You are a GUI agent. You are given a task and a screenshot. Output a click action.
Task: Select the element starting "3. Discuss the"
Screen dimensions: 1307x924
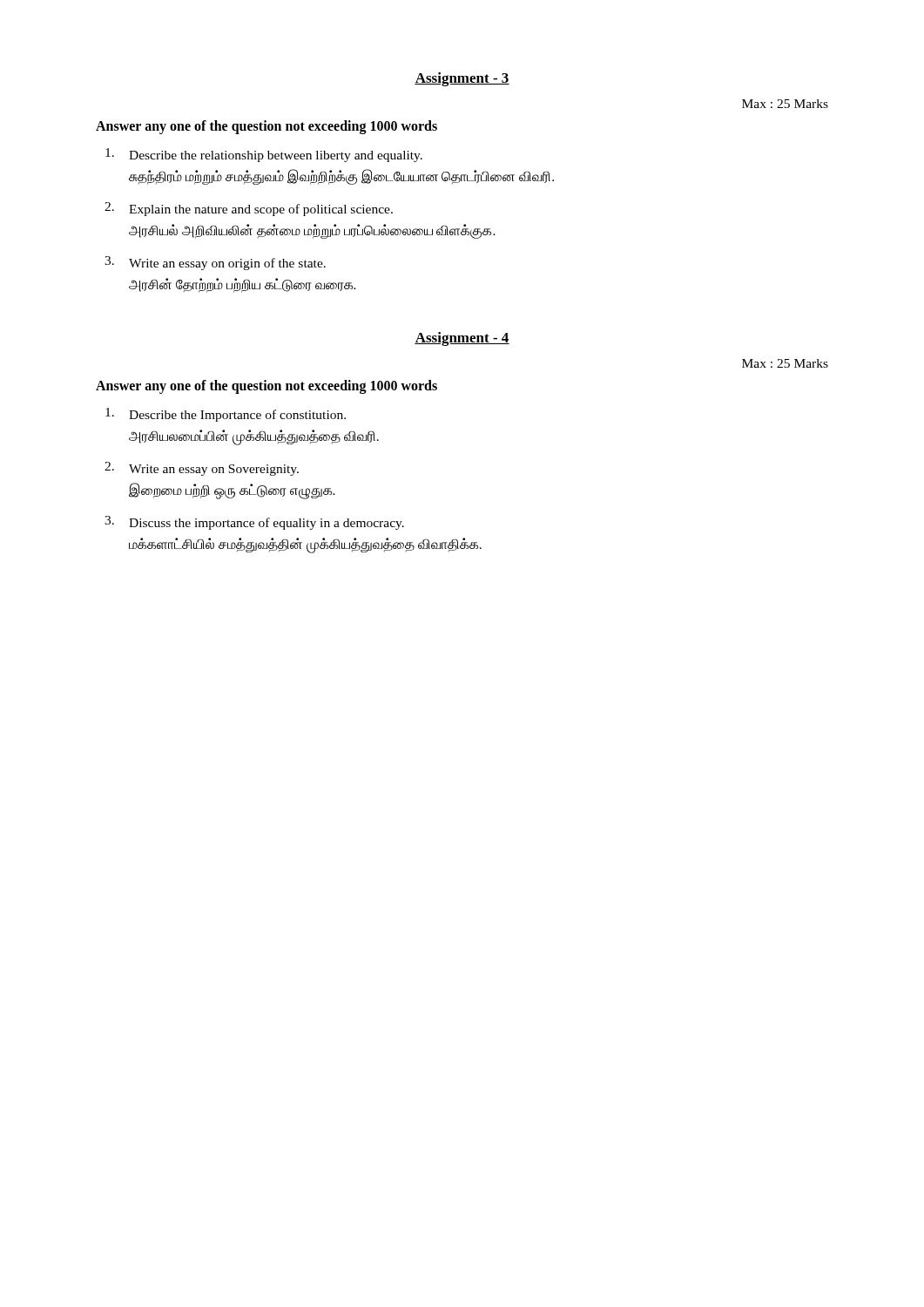pyautogui.click(x=466, y=534)
